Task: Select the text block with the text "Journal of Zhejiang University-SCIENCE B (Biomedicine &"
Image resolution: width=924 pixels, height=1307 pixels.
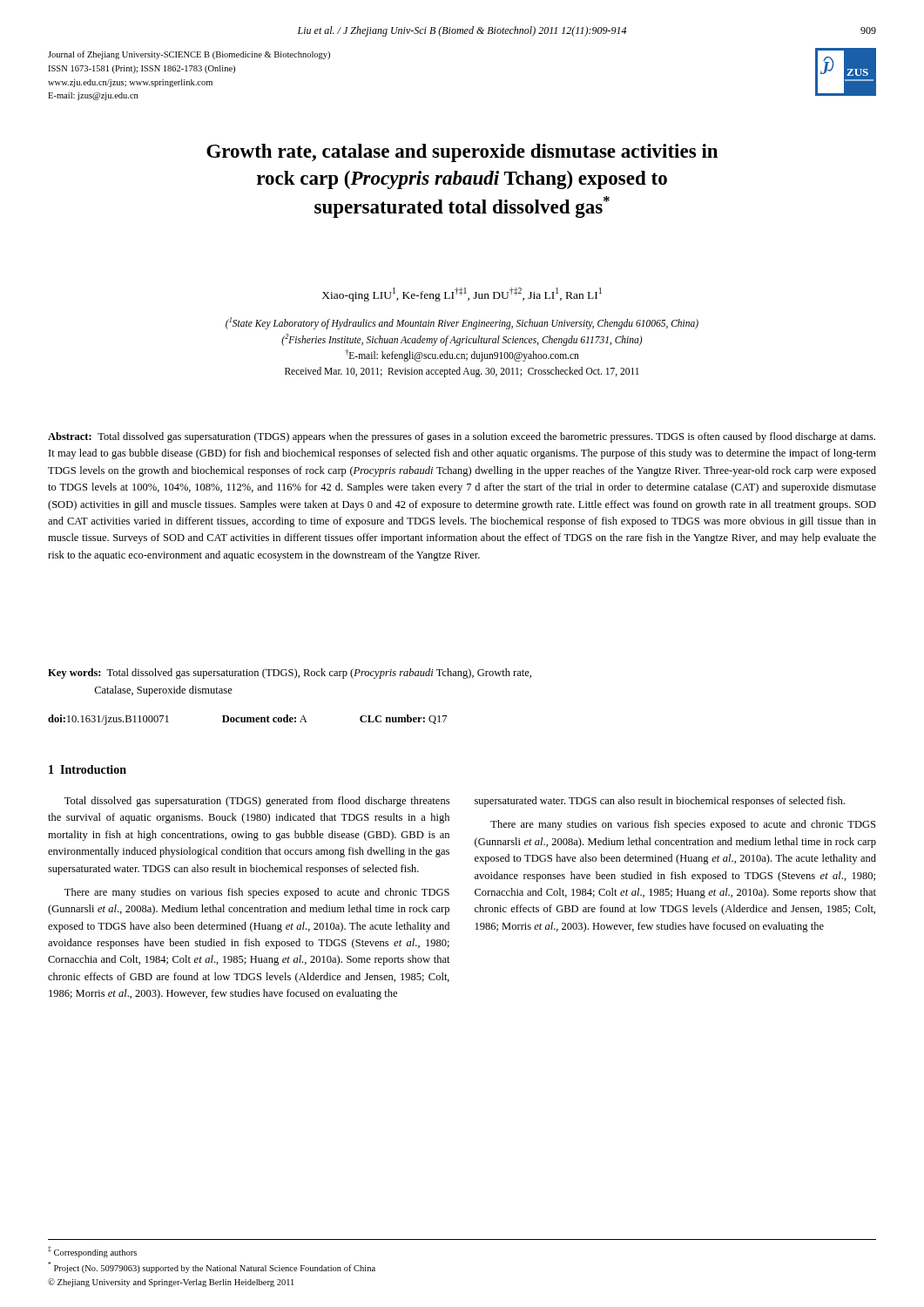Action: [189, 75]
